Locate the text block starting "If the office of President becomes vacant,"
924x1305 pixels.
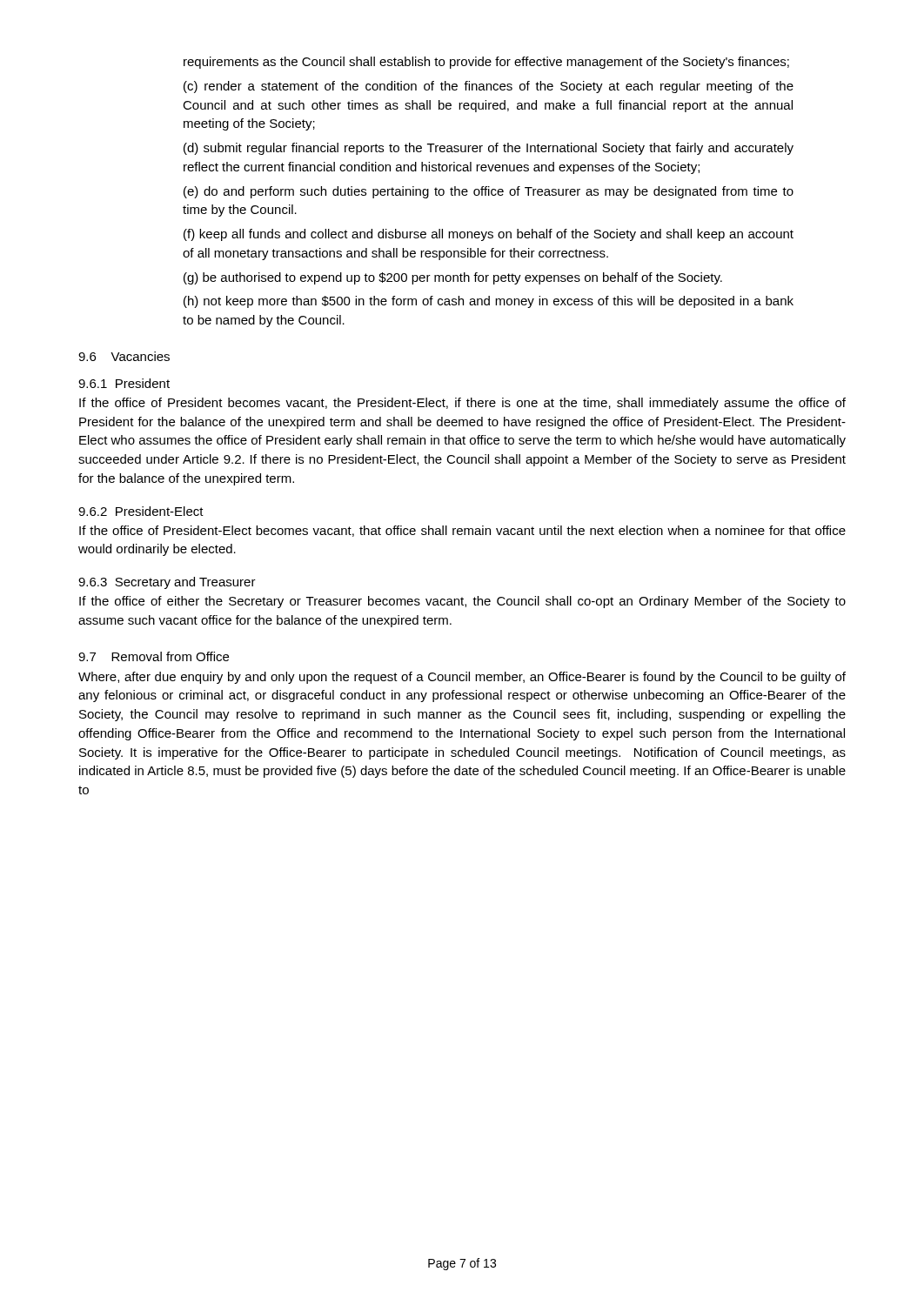tap(462, 440)
